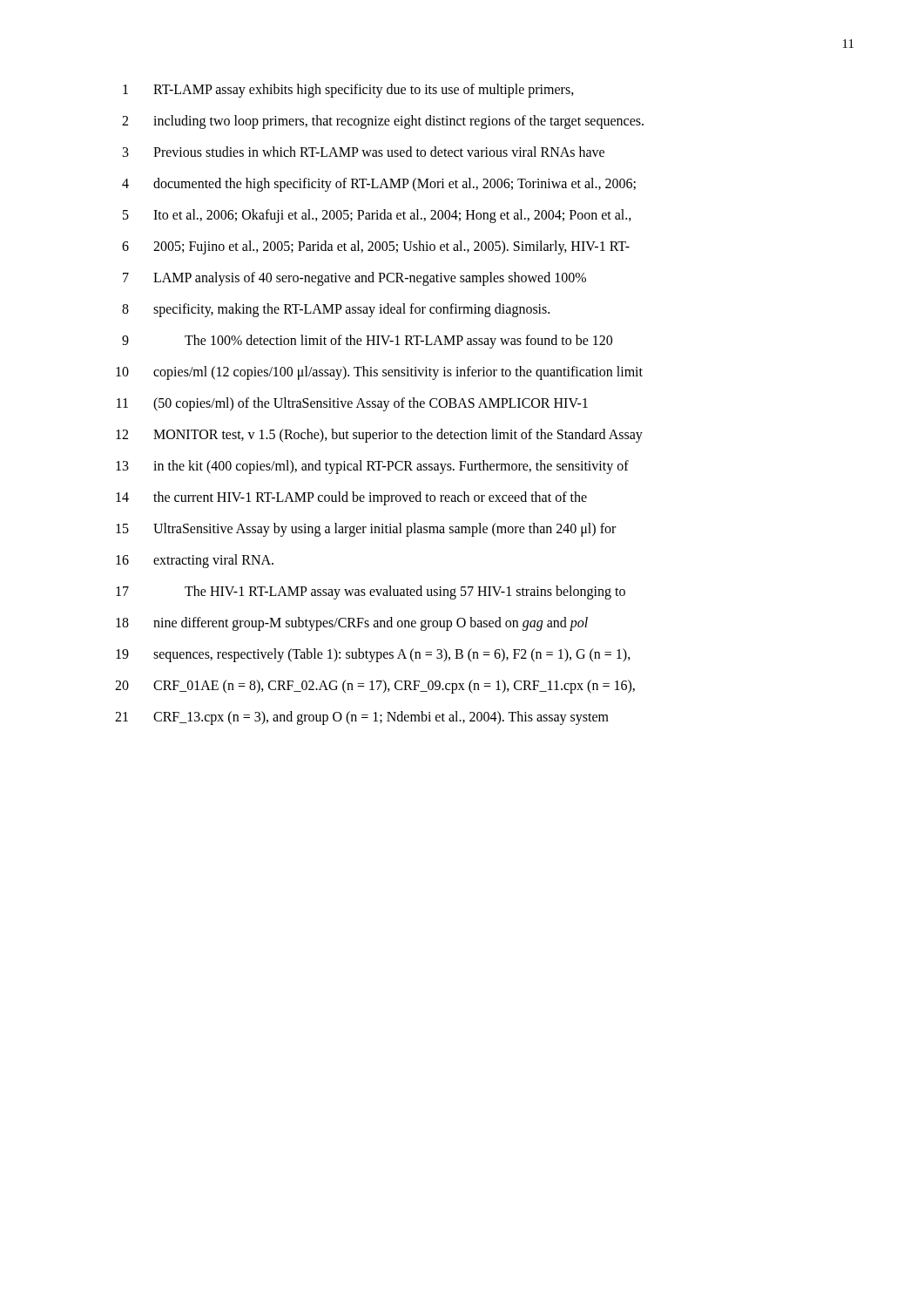Locate the list item with the text "4 documented the"
Screen dimensions: 1307x924
click(x=475, y=184)
